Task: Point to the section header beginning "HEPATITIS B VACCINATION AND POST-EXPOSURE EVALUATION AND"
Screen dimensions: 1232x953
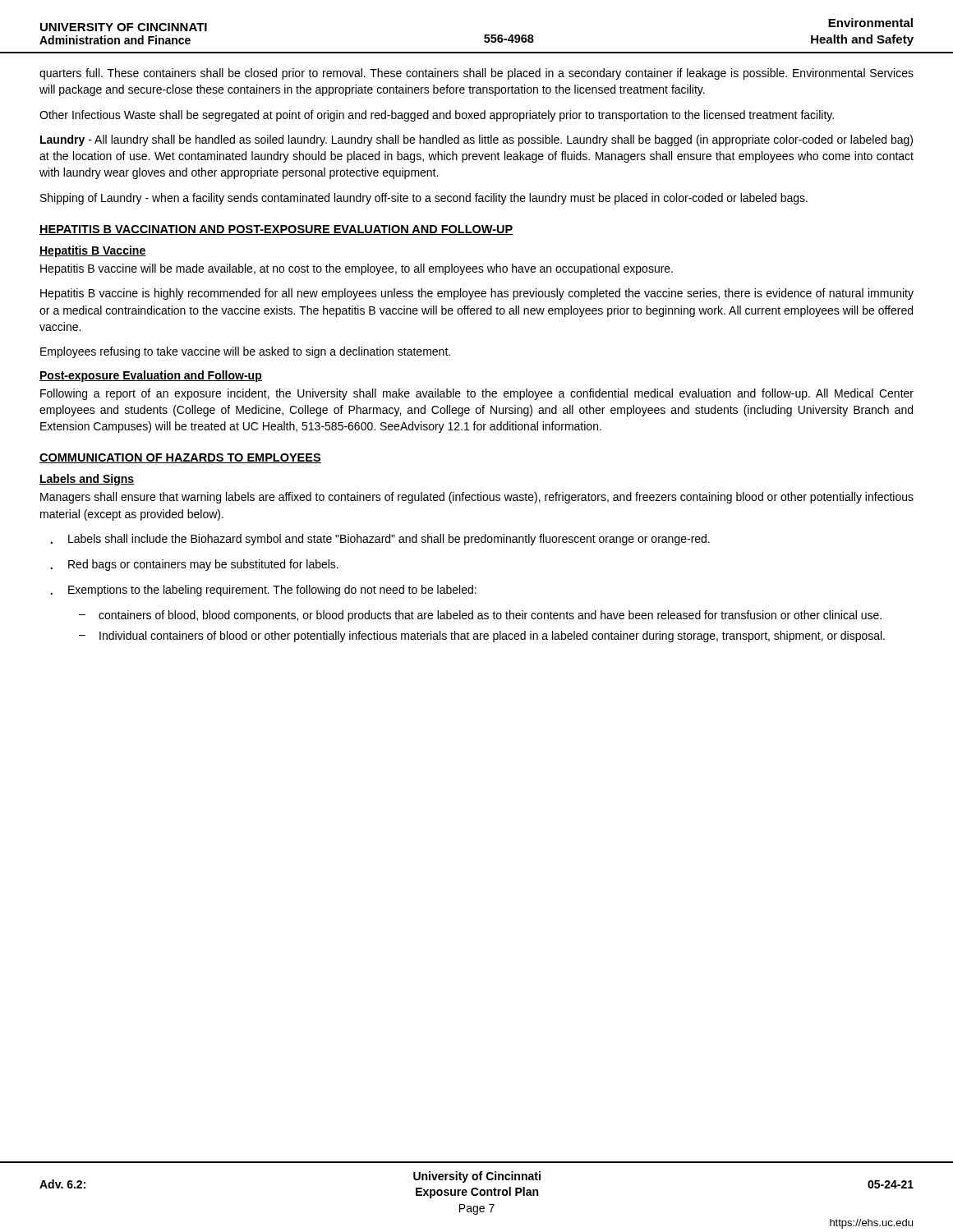Action: pyautogui.click(x=276, y=229)
